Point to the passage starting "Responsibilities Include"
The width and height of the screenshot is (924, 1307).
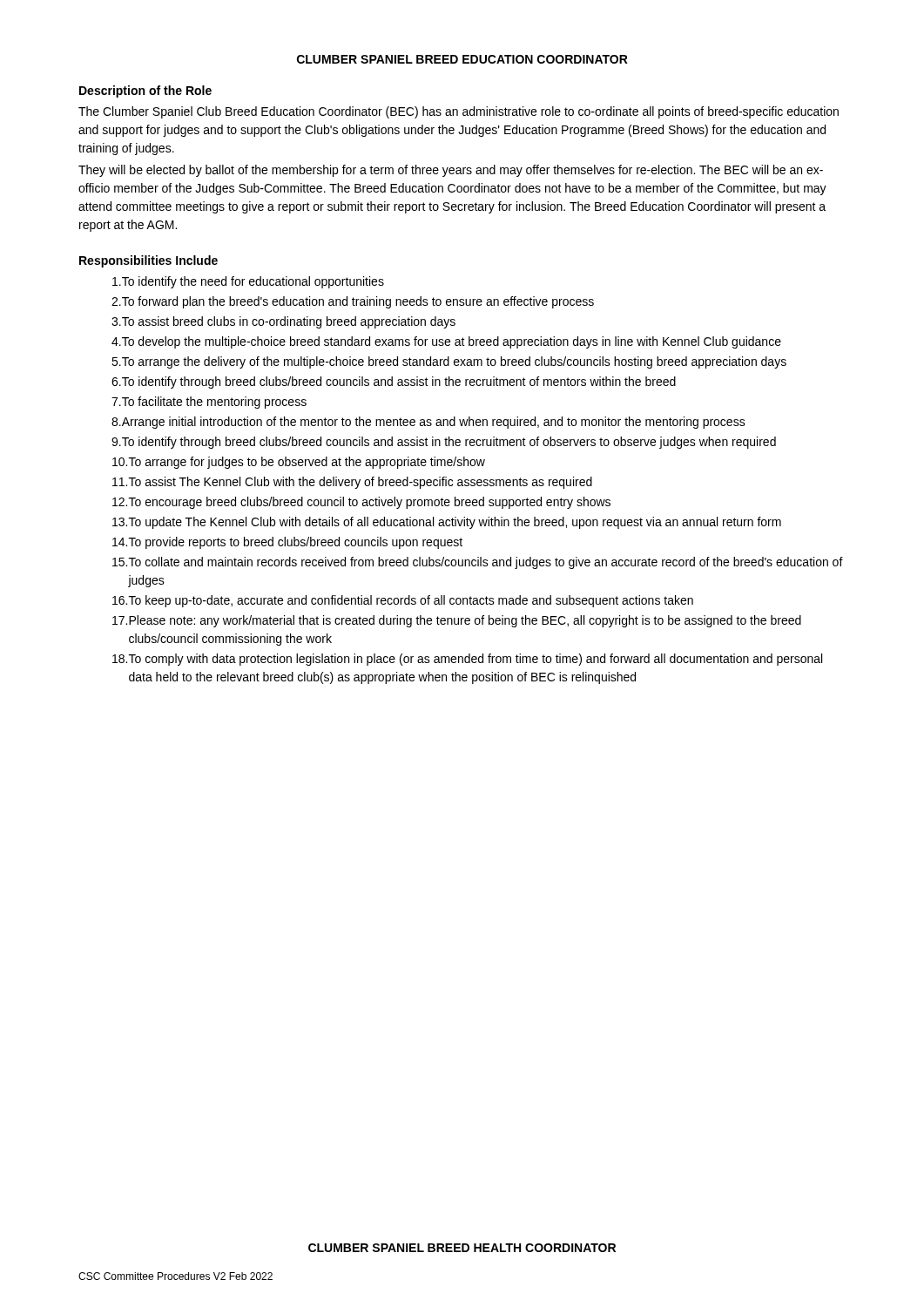coord(148,261)
